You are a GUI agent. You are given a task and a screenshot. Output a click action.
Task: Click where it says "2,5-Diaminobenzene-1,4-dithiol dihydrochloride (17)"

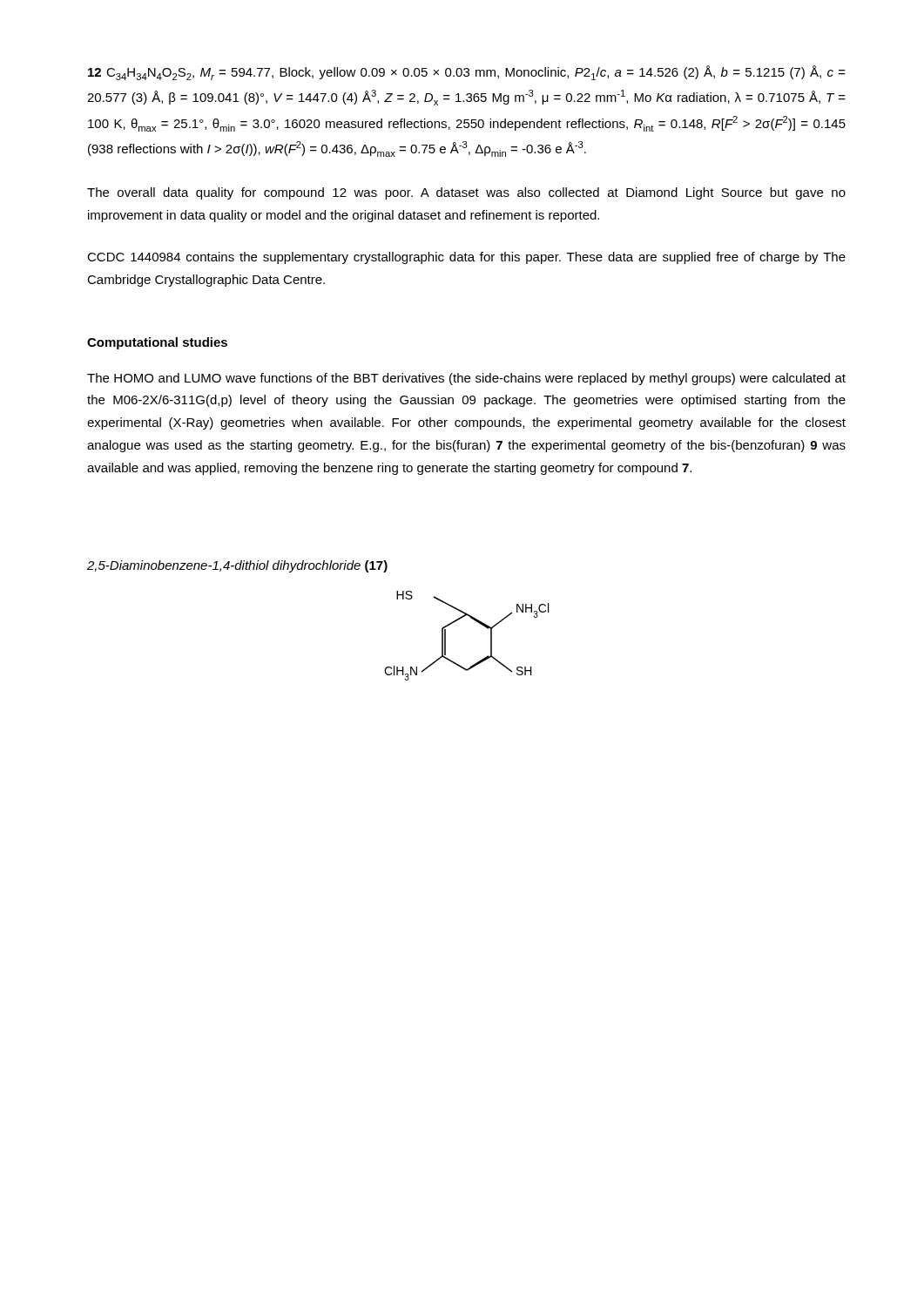coord(237,565)
